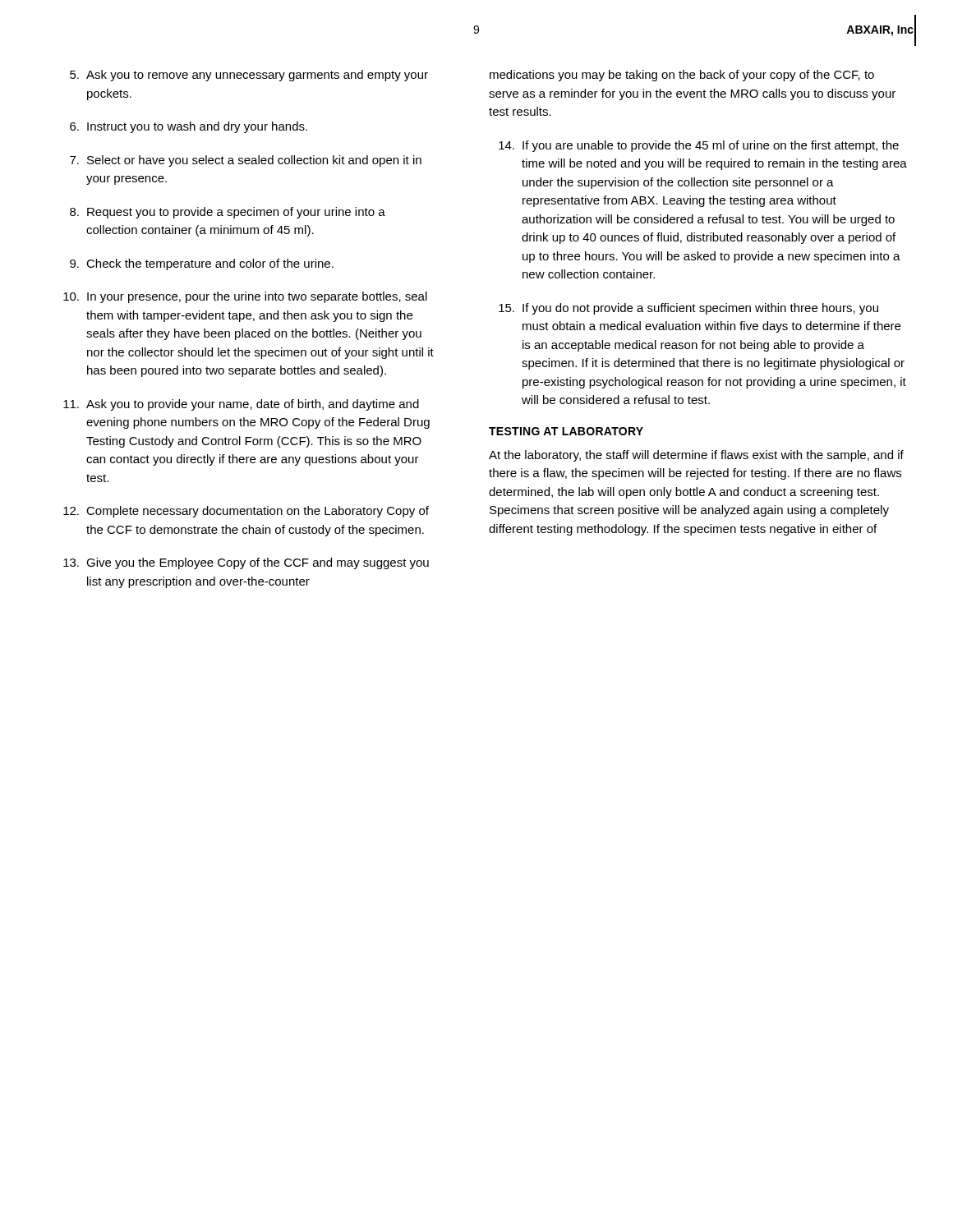
Task: Where is the passage that starts "8. Request you to provide"?
Action: pyautogui.click(x=246, y=221)
